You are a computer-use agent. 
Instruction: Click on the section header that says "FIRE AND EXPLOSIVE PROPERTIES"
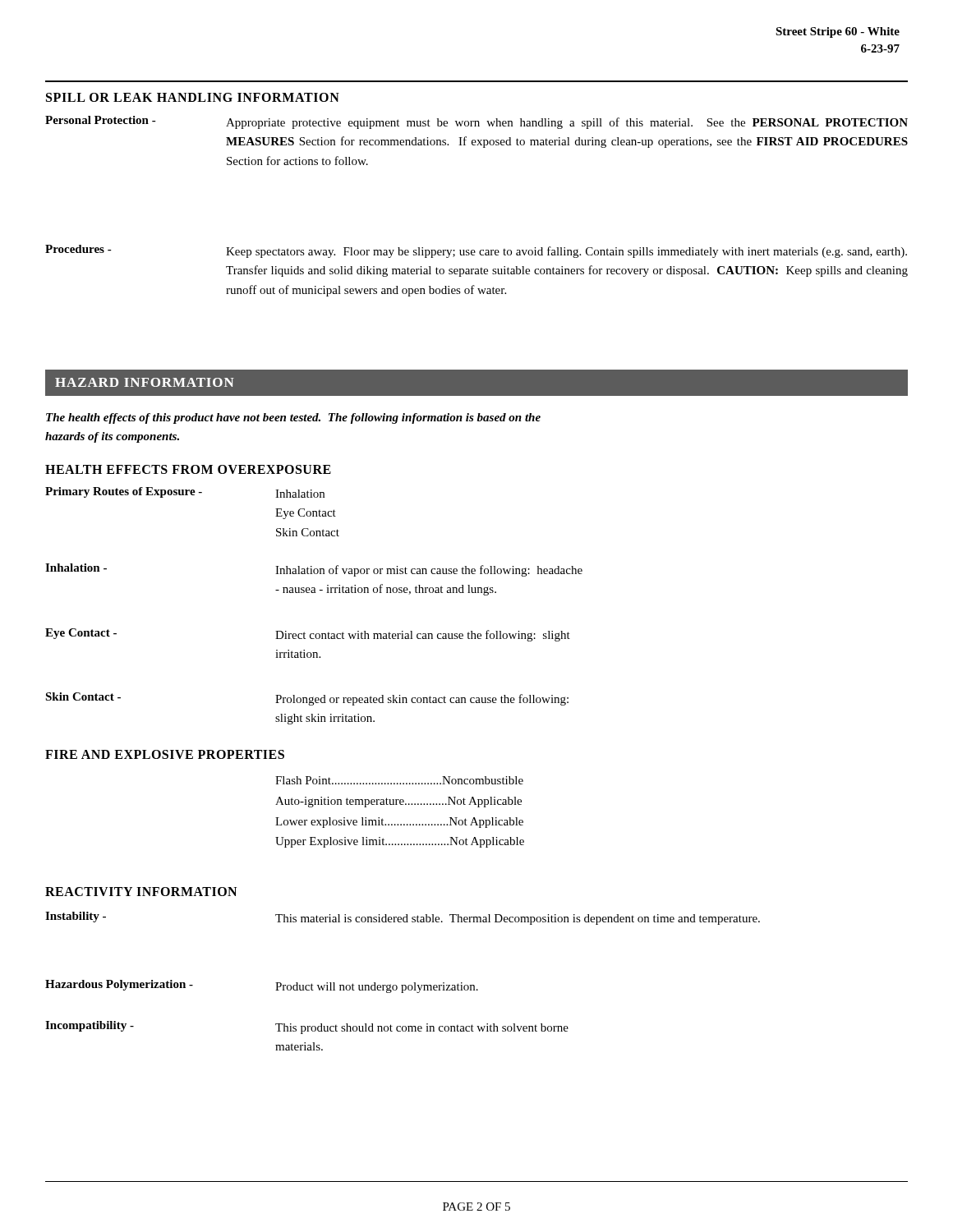point(165,754)
